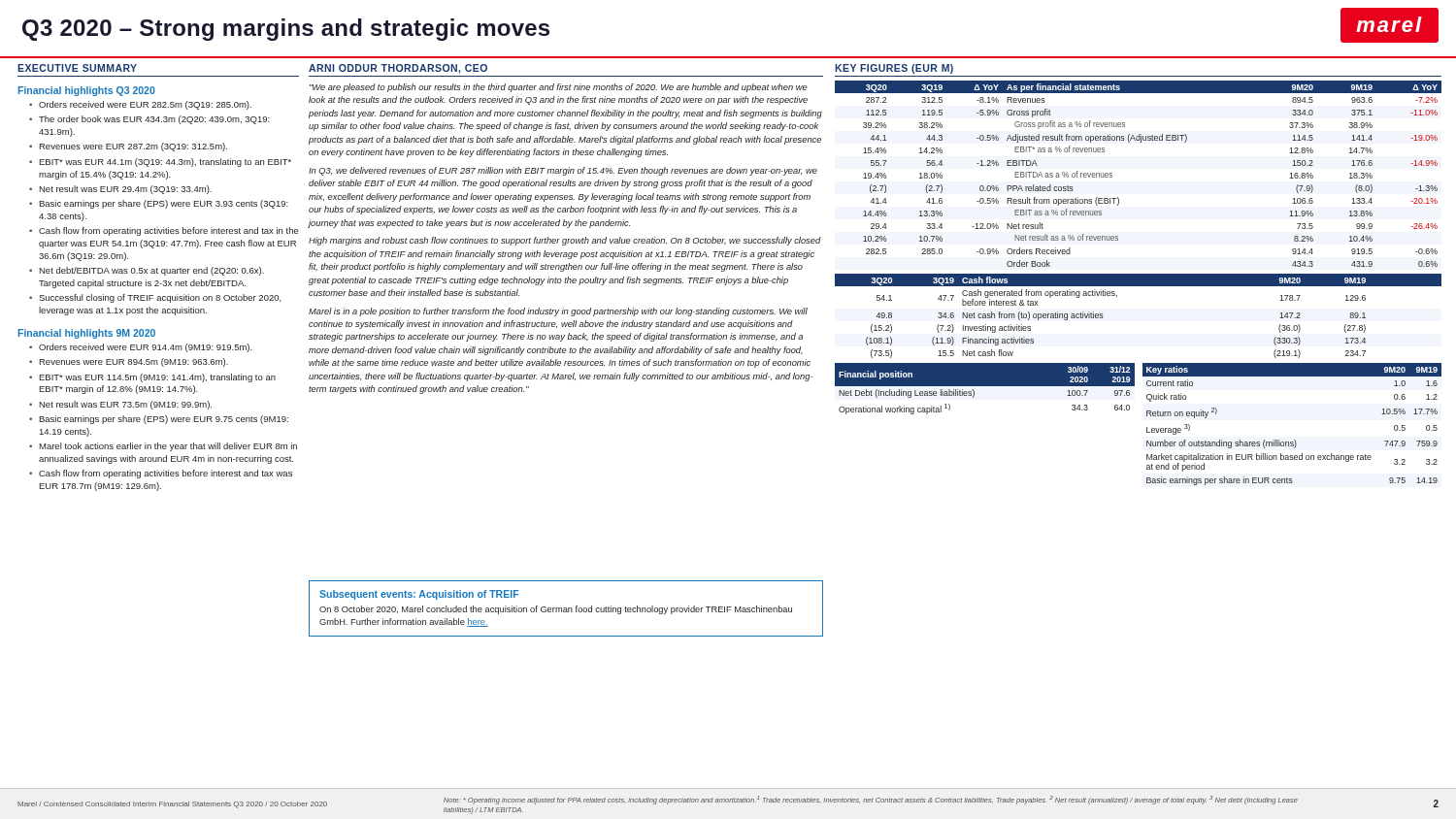
Task: Navigate to the region starting "In Q3, we"
Action: point(563,197)
